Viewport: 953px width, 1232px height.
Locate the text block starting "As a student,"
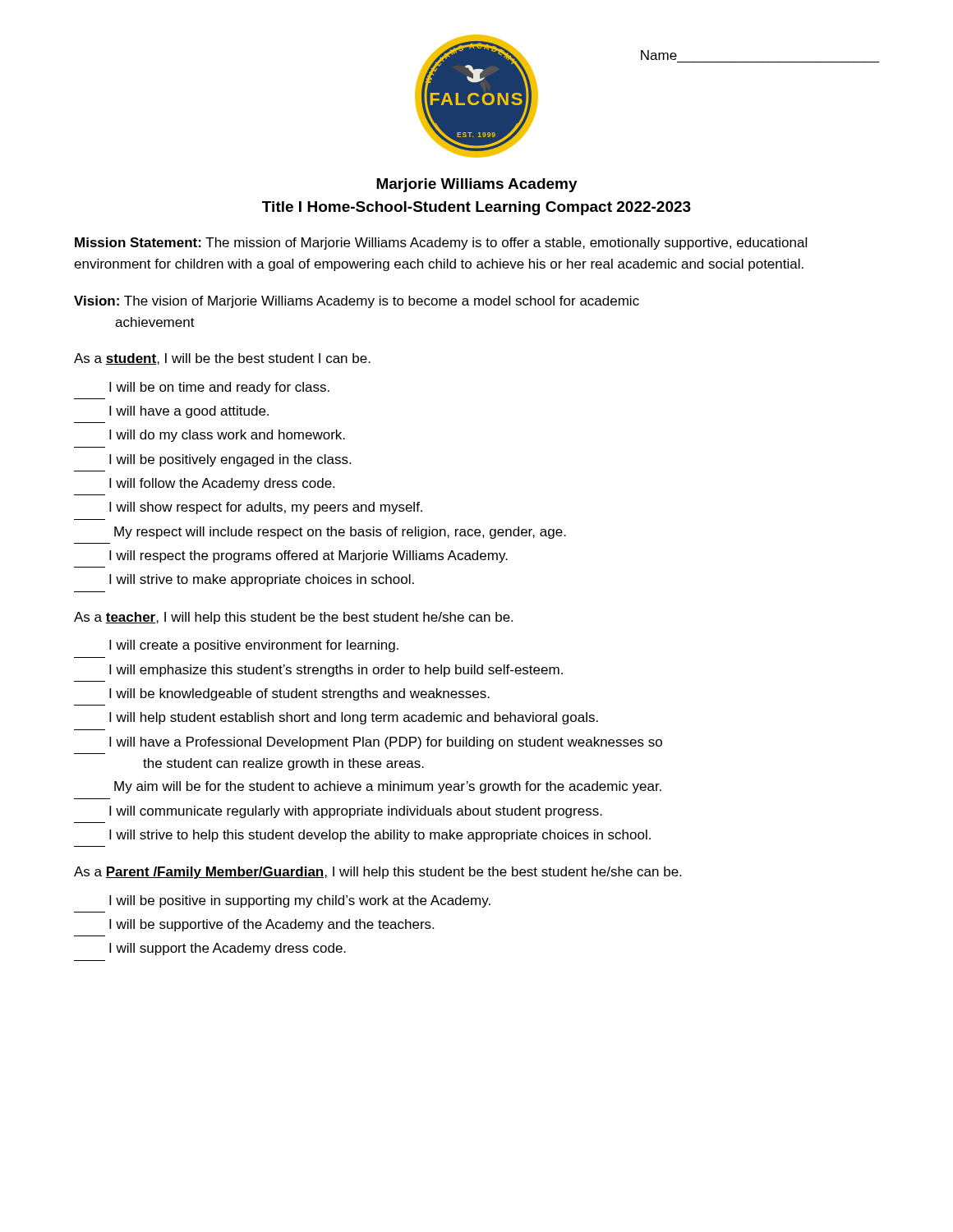[x=223, y=359]
